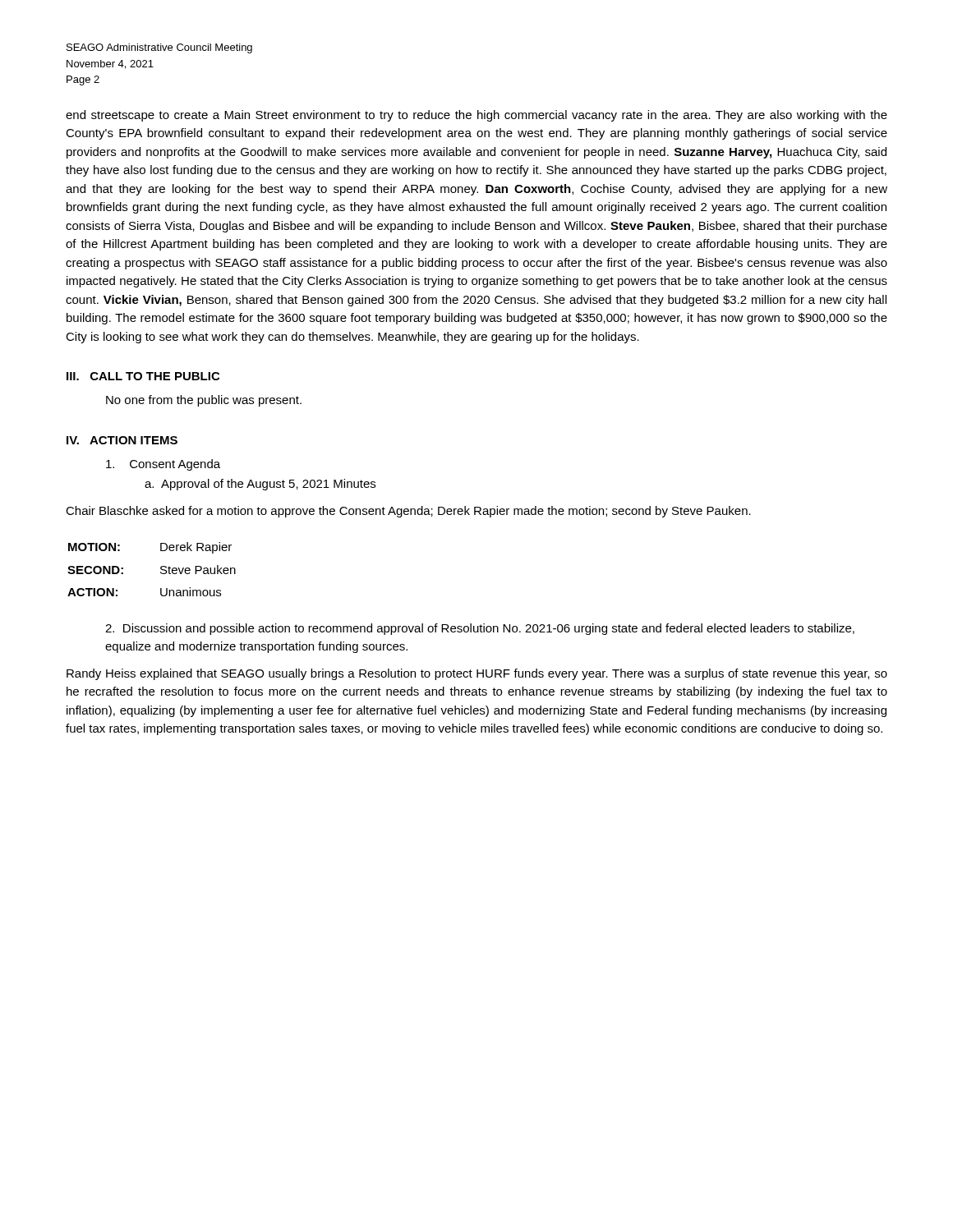Navigate to the passage starting "a. Approval of the August"

(x=260, y=483)
